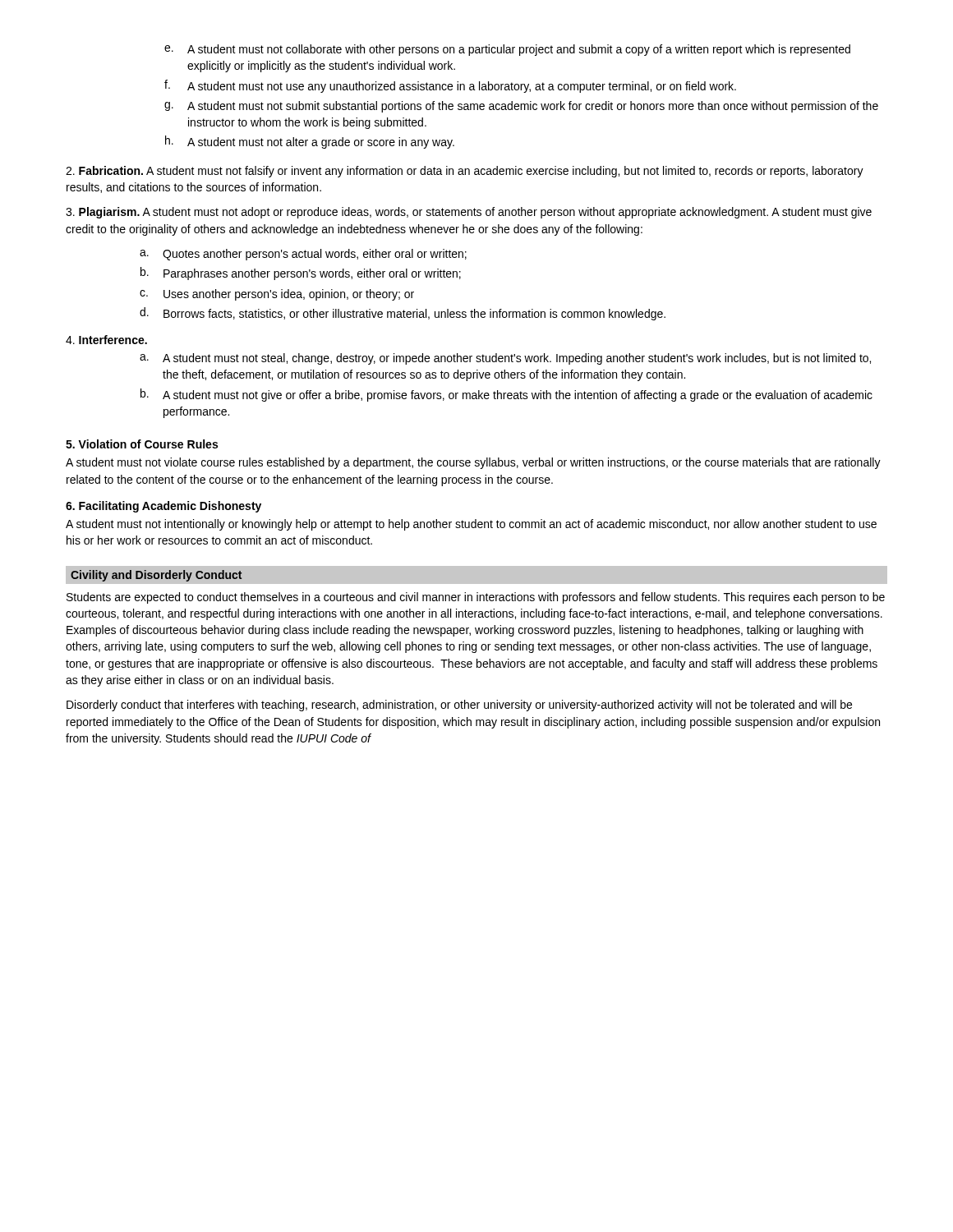
Task: Find "Civility and Disorderly Conduct" on this page
Action: point(156,575)
